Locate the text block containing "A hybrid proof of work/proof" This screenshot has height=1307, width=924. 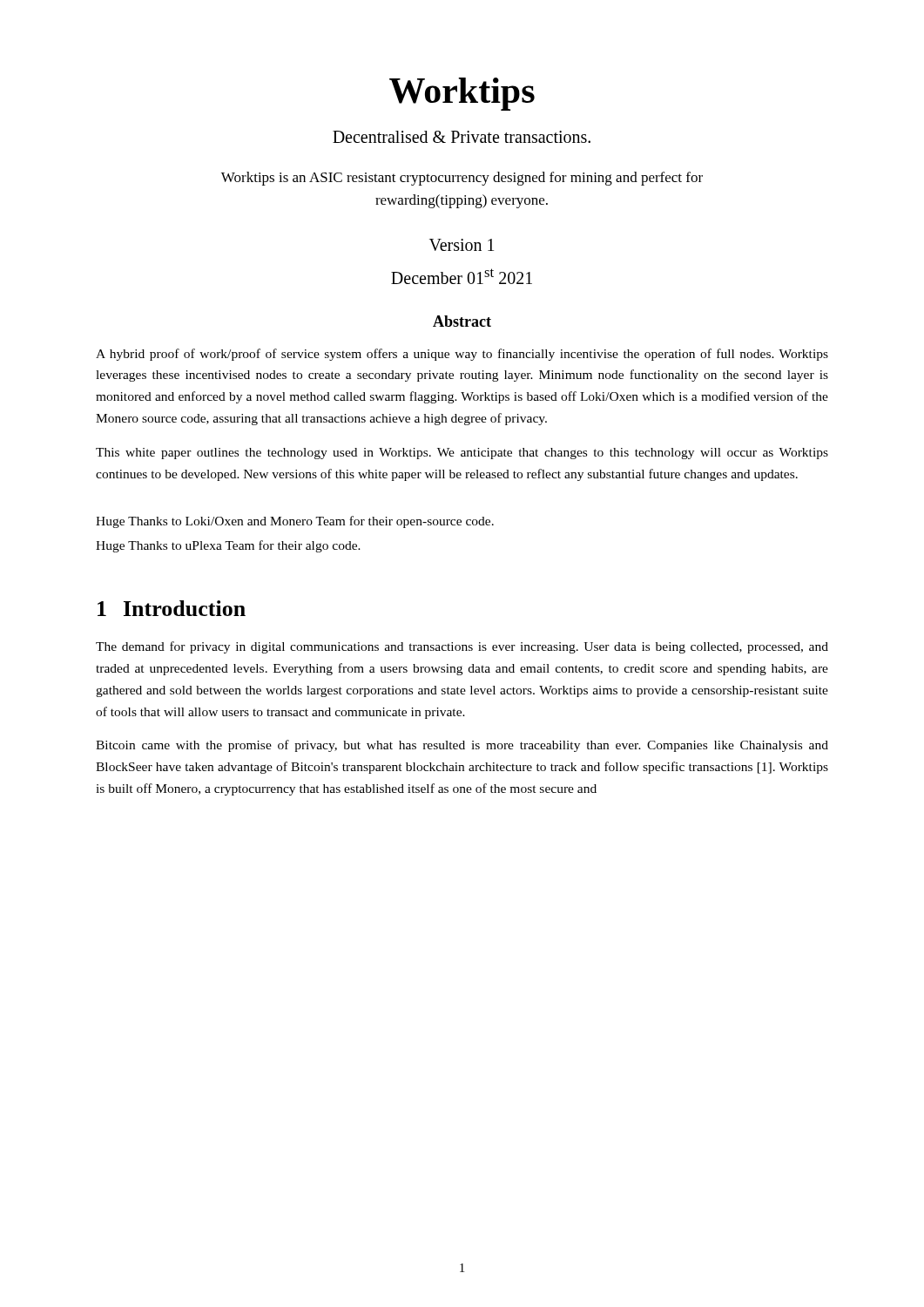pyautogui.click(x=462, y=385)
